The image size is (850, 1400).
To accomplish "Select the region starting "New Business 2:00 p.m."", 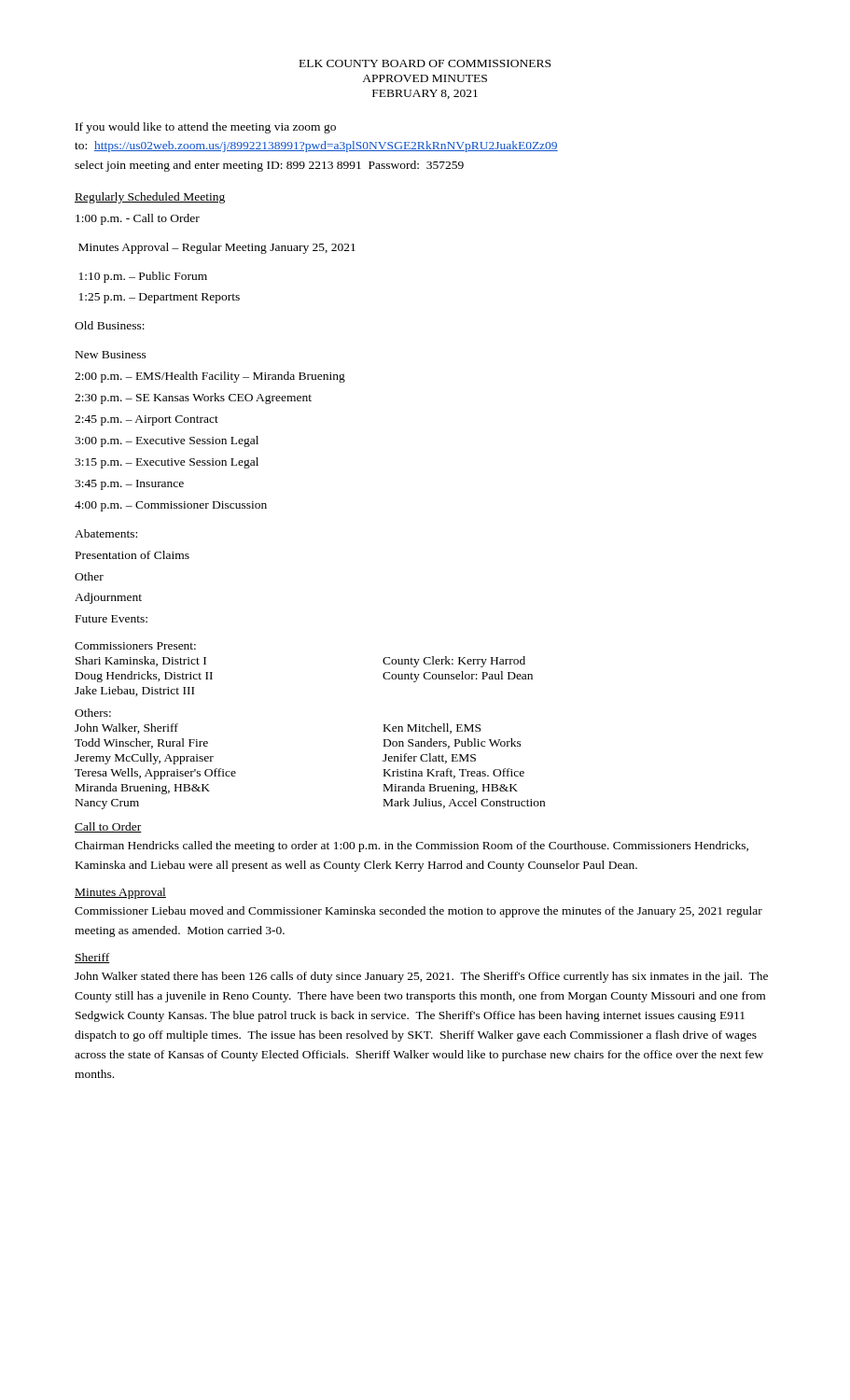I will click(x=111, y=355).
